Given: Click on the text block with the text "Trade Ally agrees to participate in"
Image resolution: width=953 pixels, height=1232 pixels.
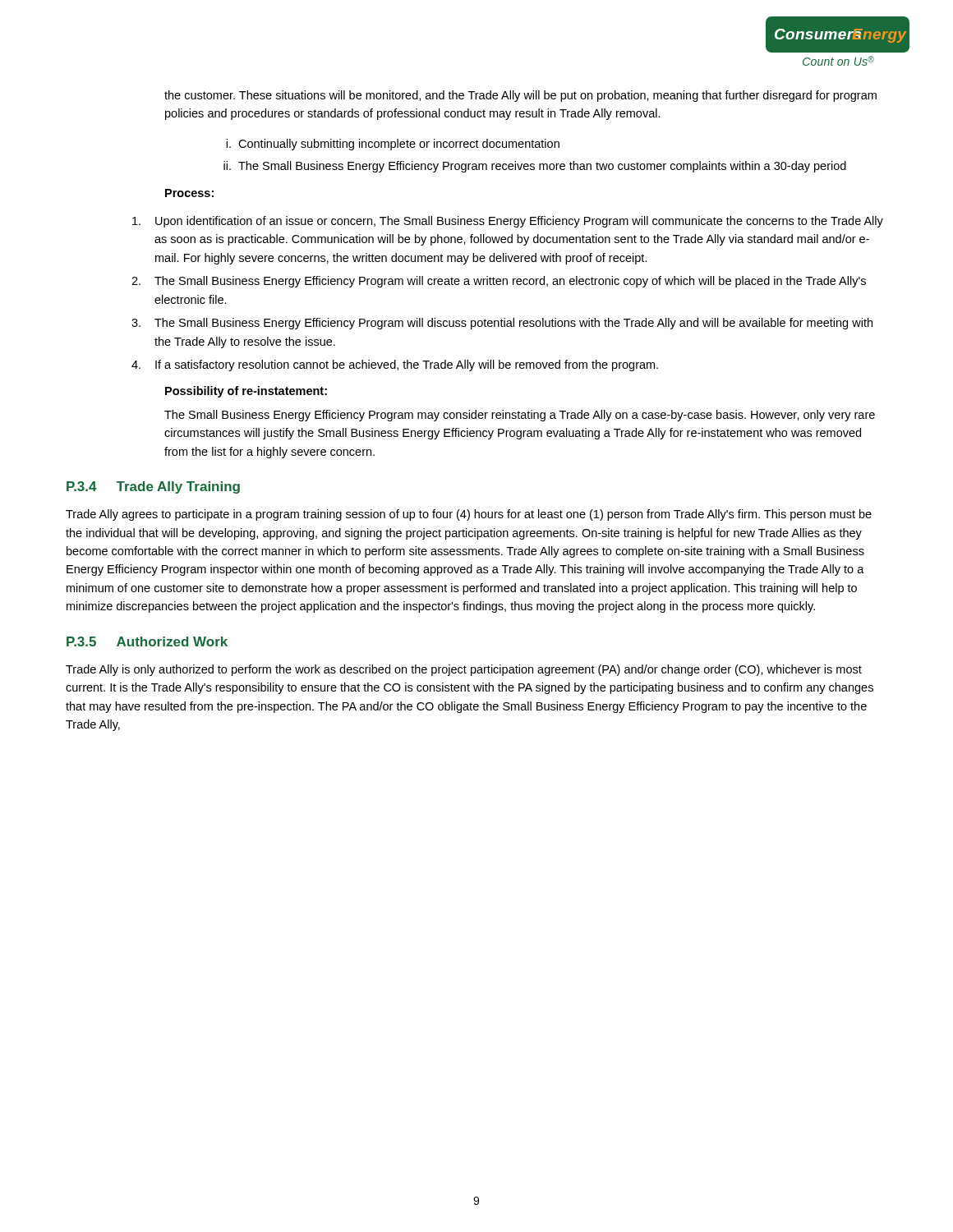Looking at the screenshot, I should [x=469, y=560].
